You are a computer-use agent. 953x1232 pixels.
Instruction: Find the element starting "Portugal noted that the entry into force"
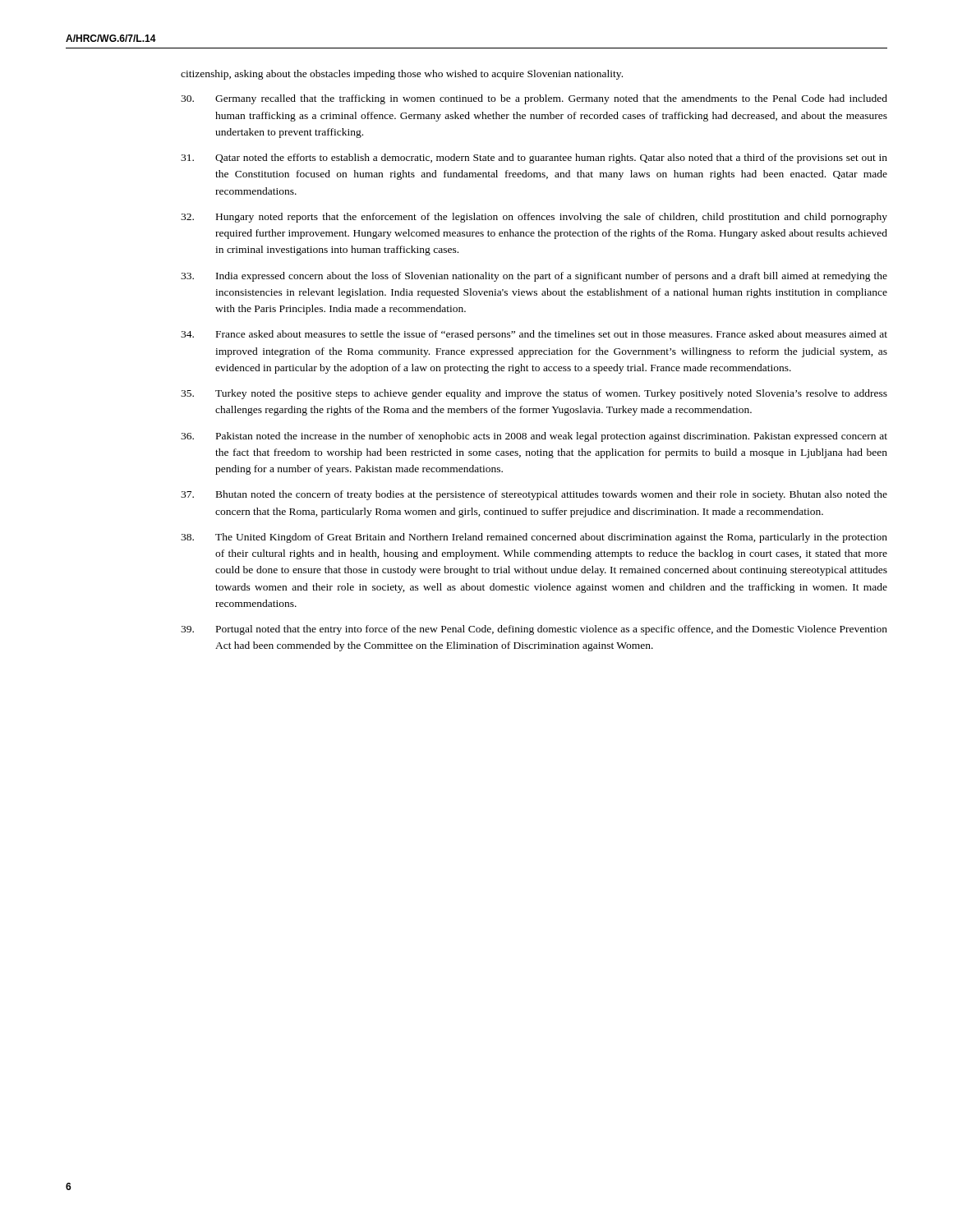coord(534,638)
